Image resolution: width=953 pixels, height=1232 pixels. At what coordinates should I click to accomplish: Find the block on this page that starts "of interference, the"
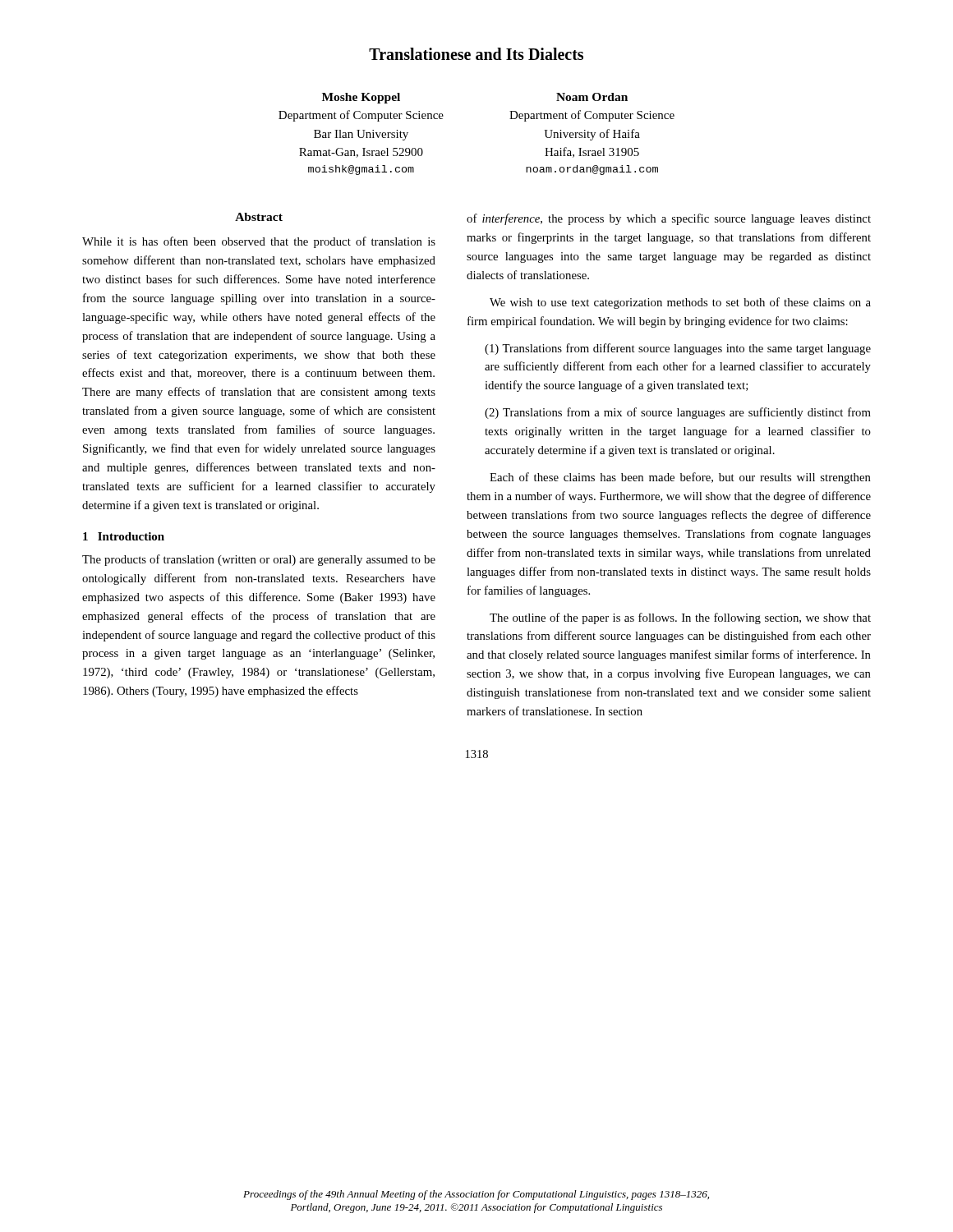tap(669, 247)
